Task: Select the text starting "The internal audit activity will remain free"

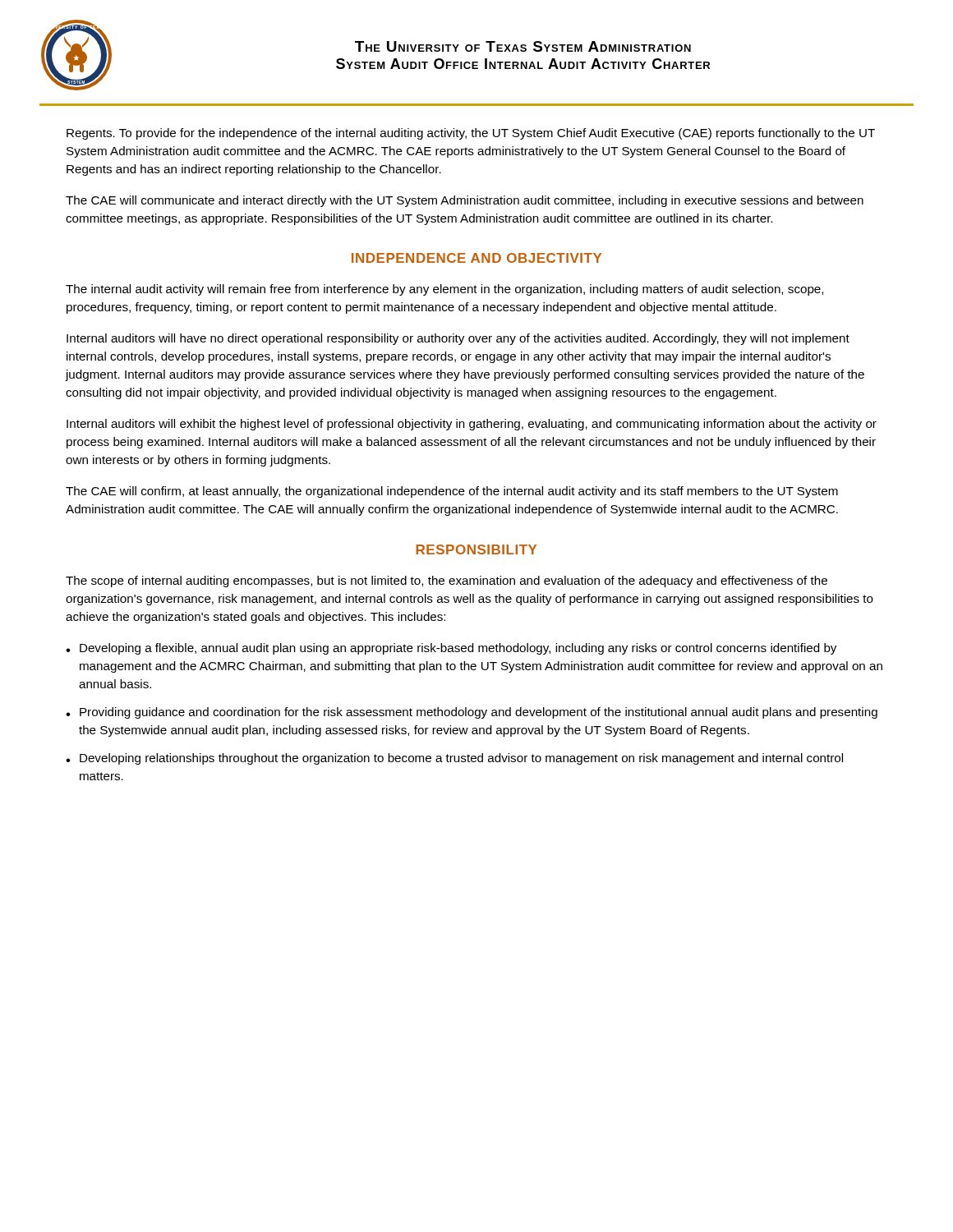Action: pyautogui.click(x=445, y=298)
